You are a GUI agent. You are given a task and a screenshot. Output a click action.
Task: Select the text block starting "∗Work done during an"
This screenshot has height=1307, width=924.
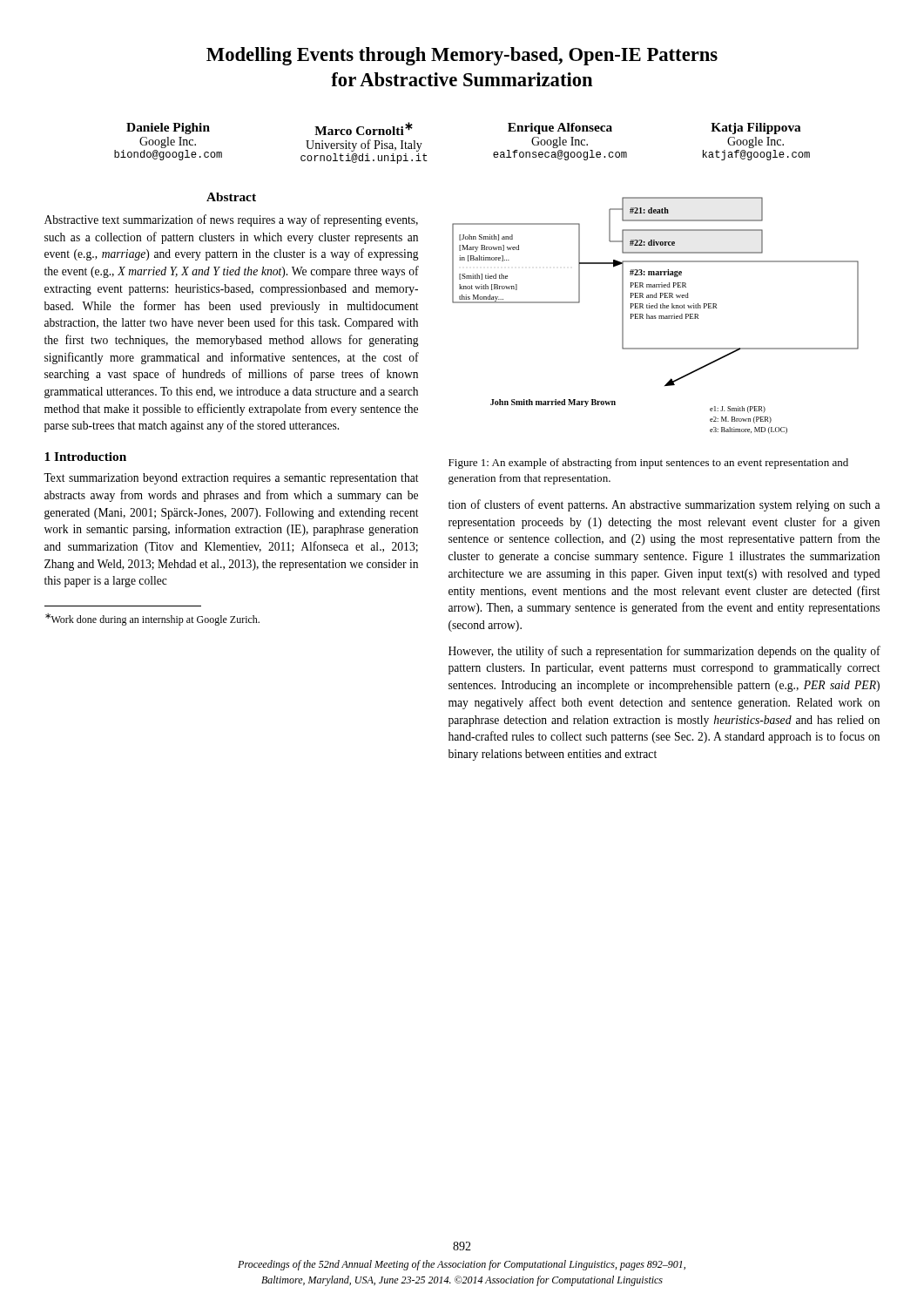152,618
